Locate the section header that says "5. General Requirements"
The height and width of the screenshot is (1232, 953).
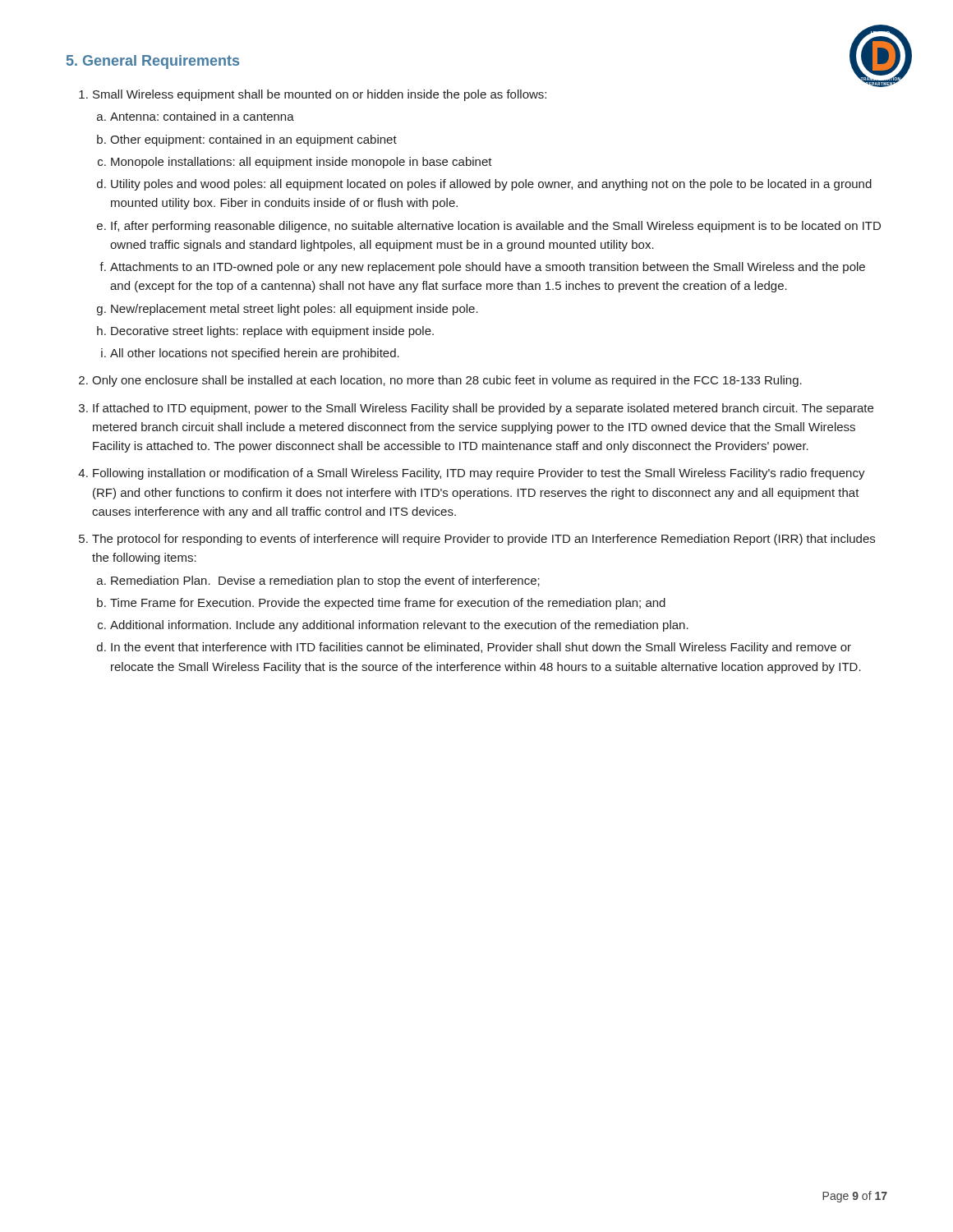coord(153,61)
